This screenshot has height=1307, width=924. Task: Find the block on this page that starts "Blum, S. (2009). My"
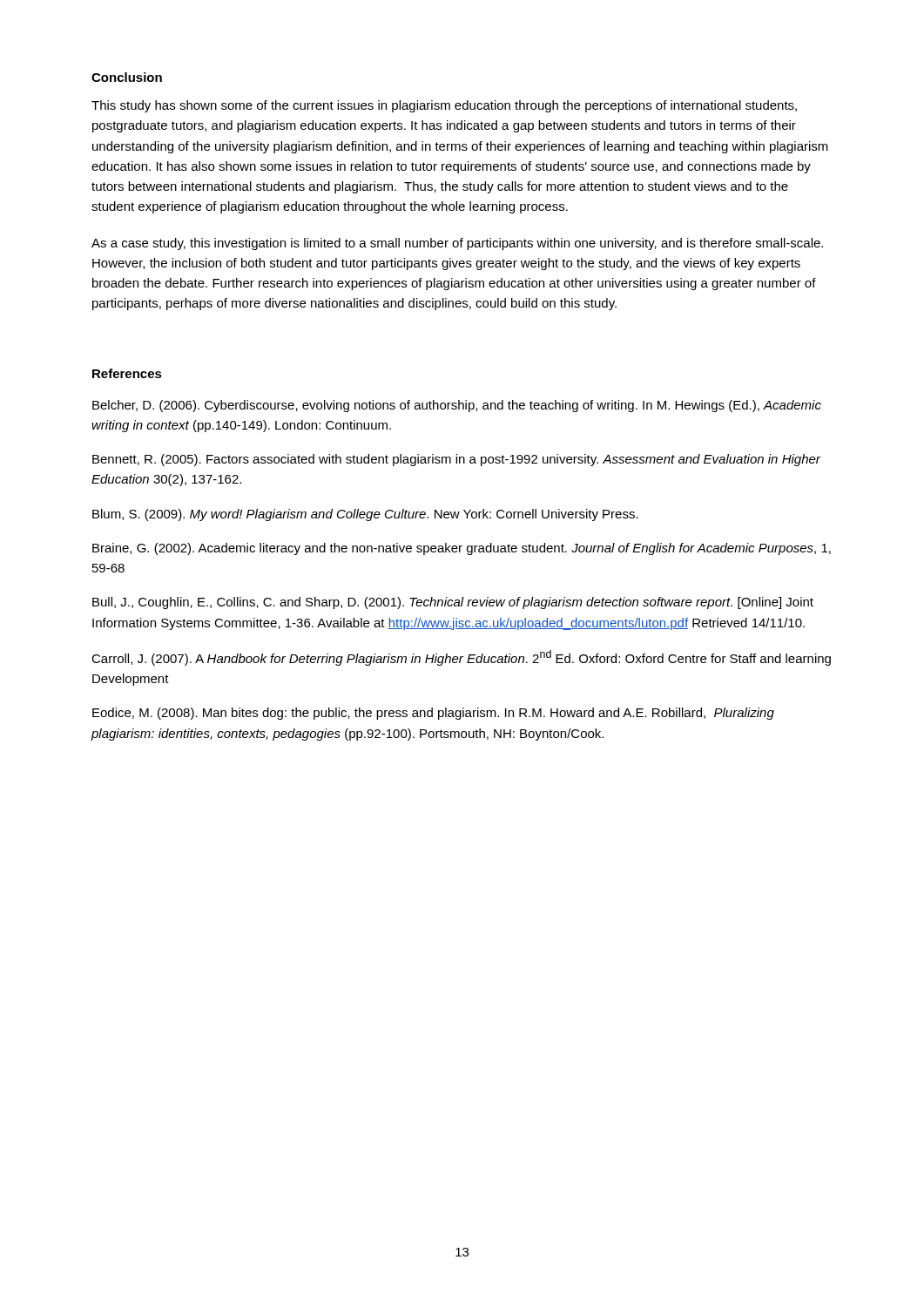coord(365,513)
